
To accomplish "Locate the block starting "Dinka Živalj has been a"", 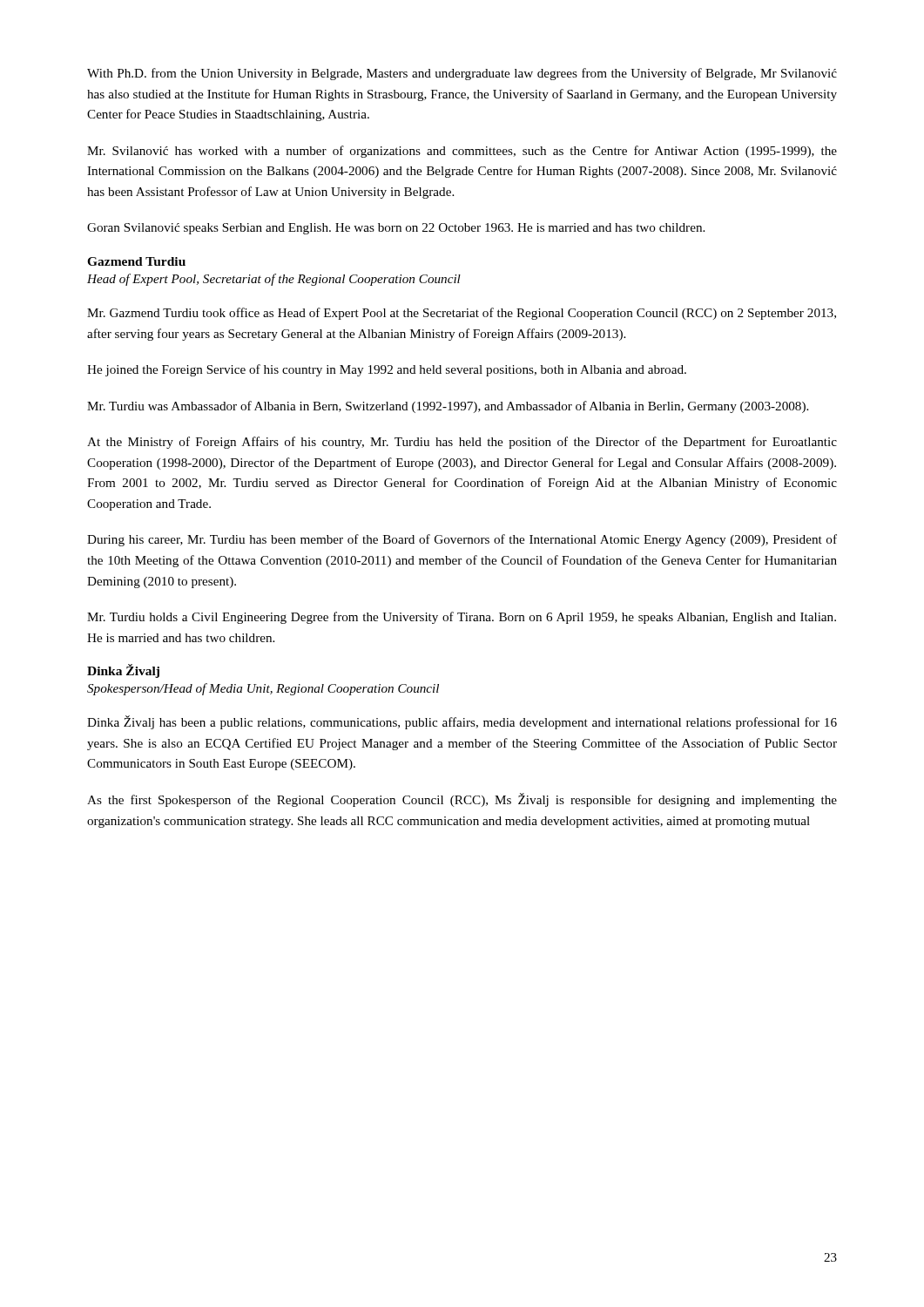I will 462,743.
